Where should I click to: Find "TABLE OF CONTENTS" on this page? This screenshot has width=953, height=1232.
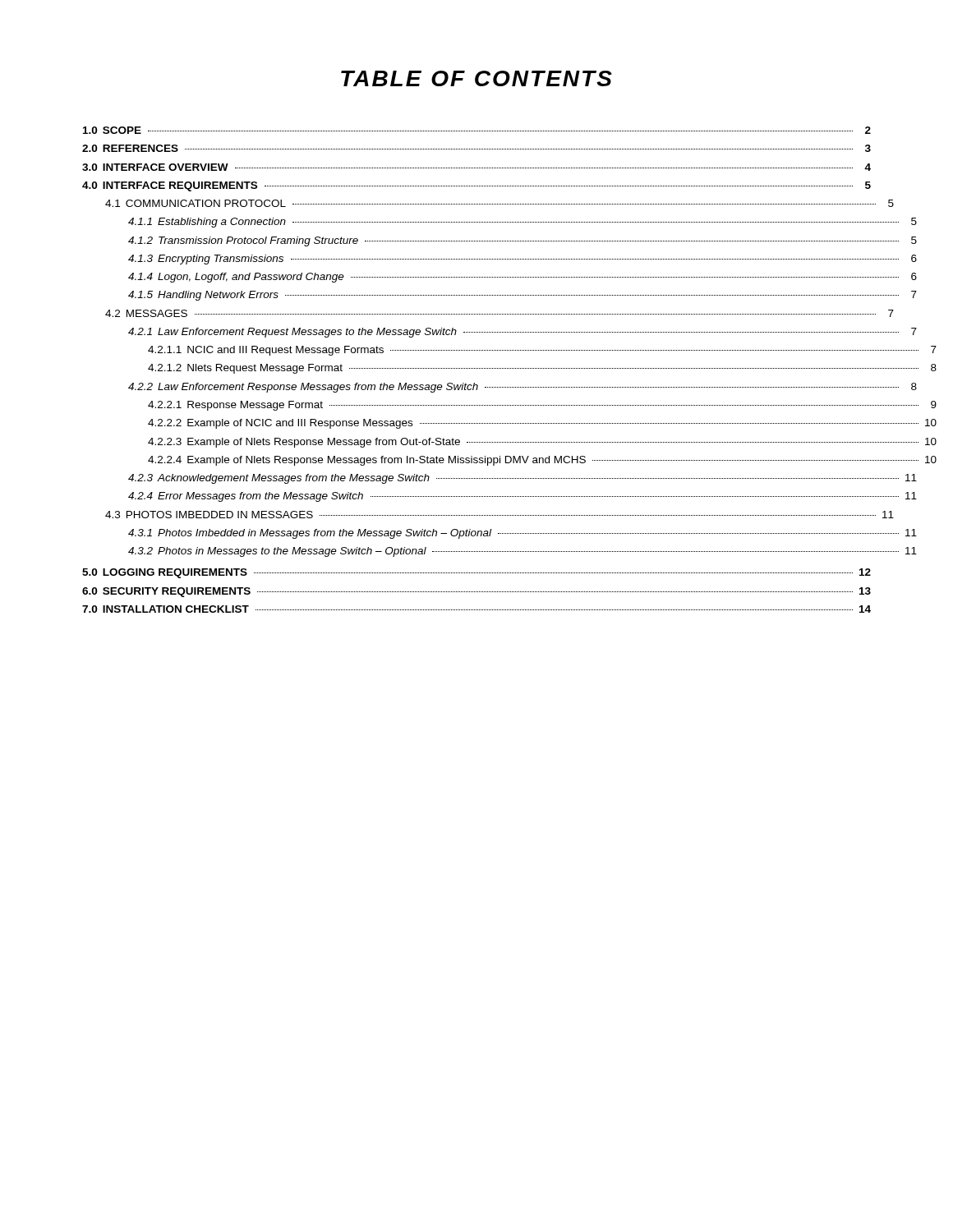476,78
